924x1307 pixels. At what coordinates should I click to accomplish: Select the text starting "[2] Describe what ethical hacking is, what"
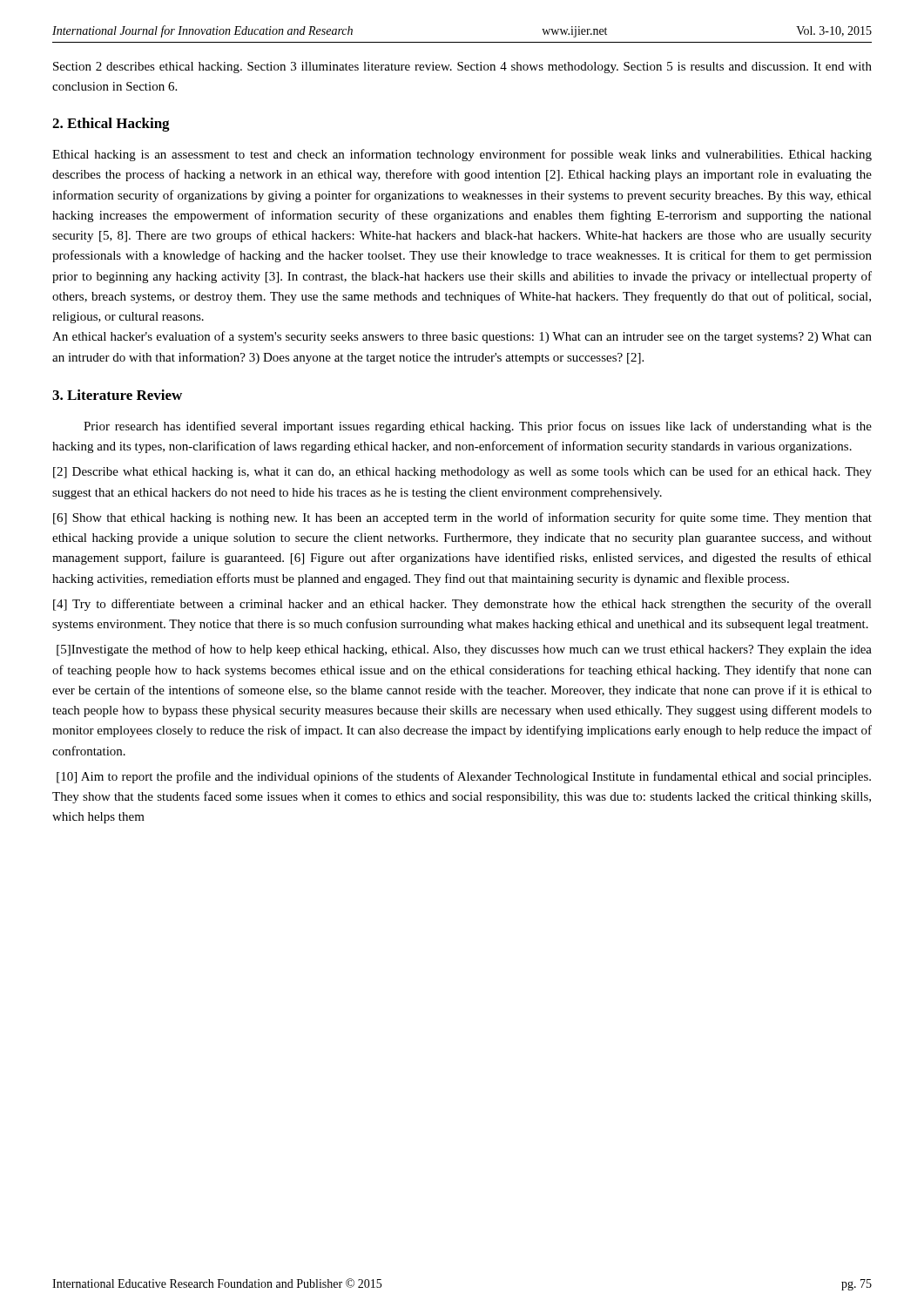(x=462, y=482)
